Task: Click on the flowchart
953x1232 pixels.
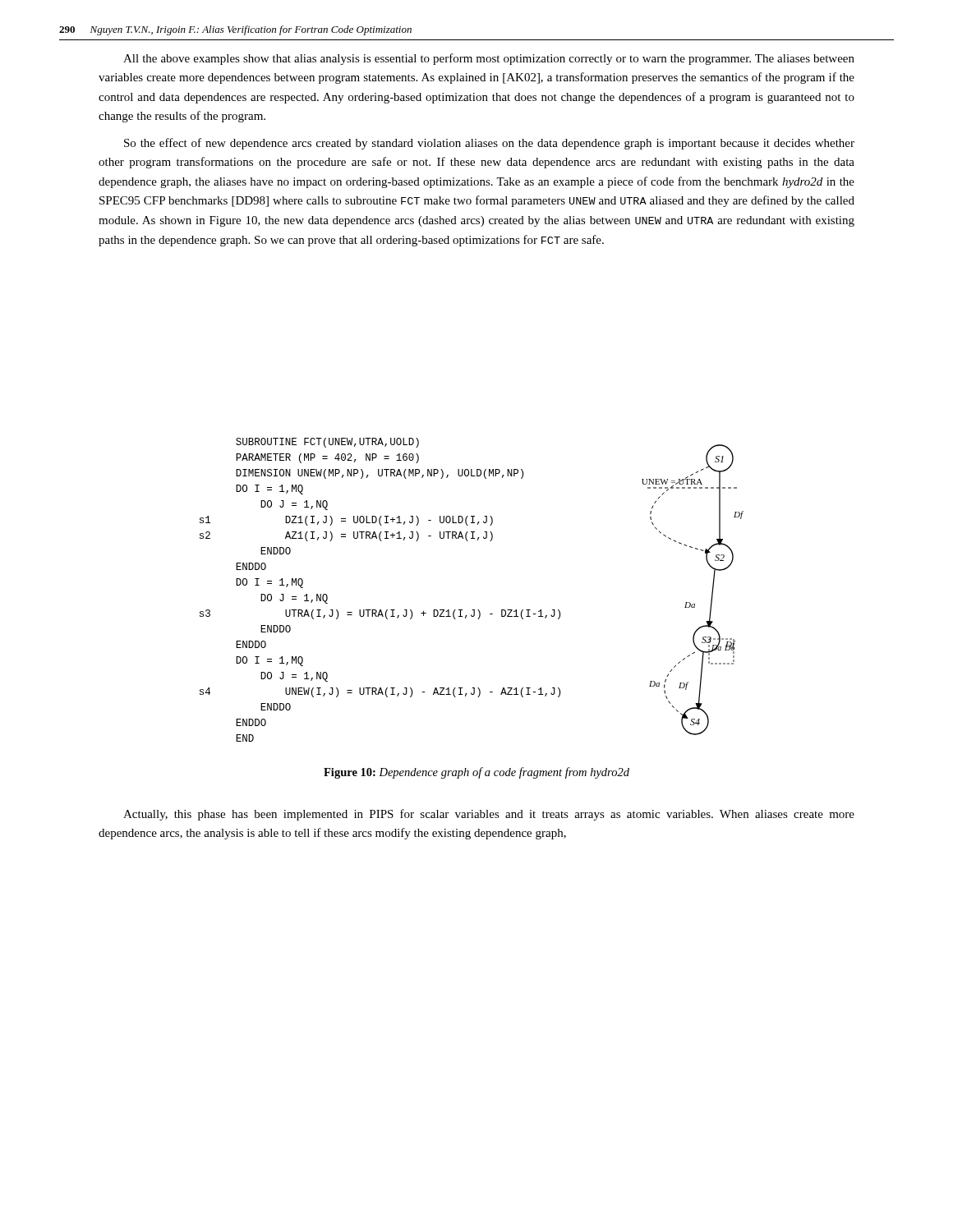Action: [476, 593]
